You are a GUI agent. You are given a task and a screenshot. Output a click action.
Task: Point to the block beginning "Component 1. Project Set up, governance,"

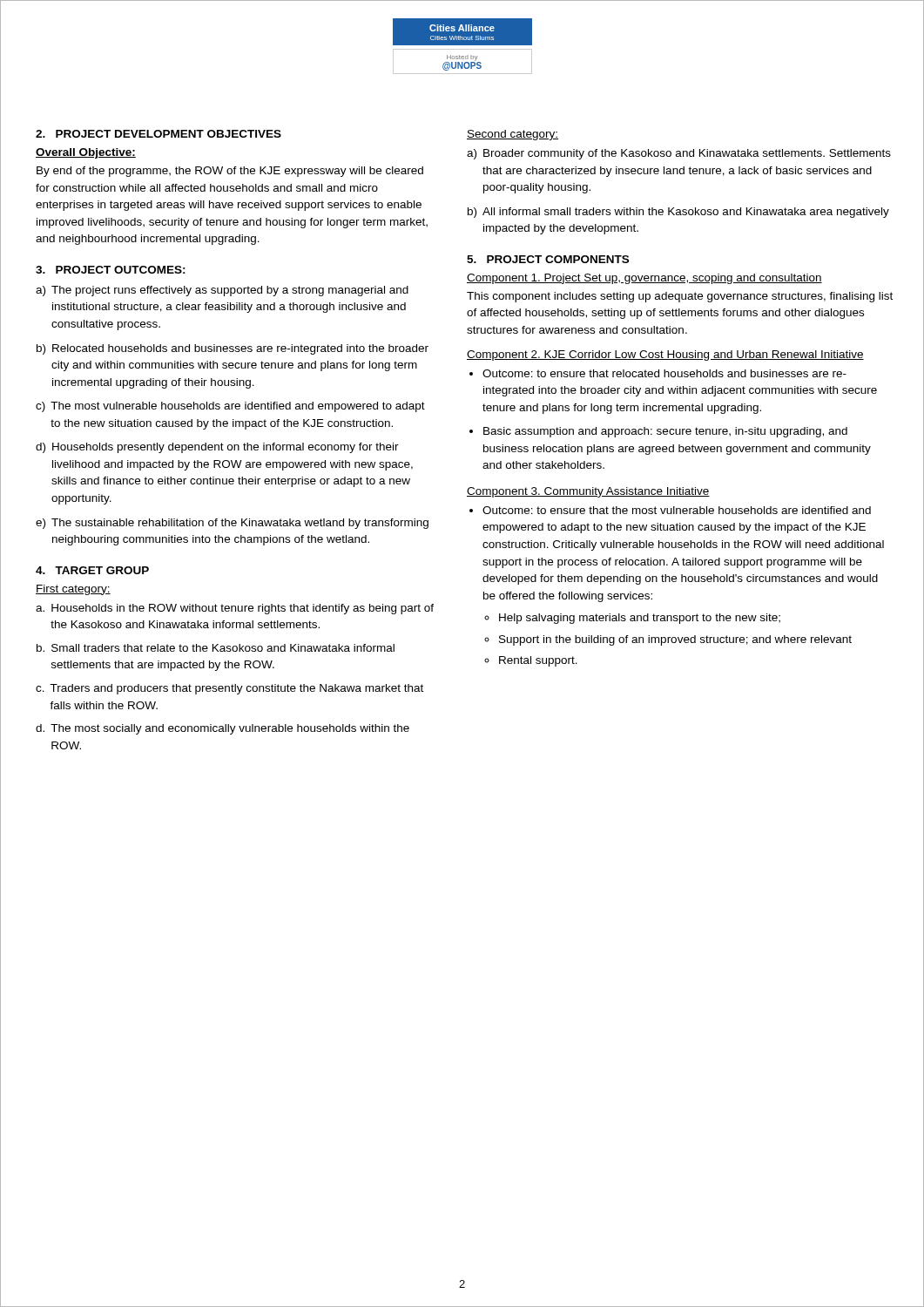(x=644, y=277)
